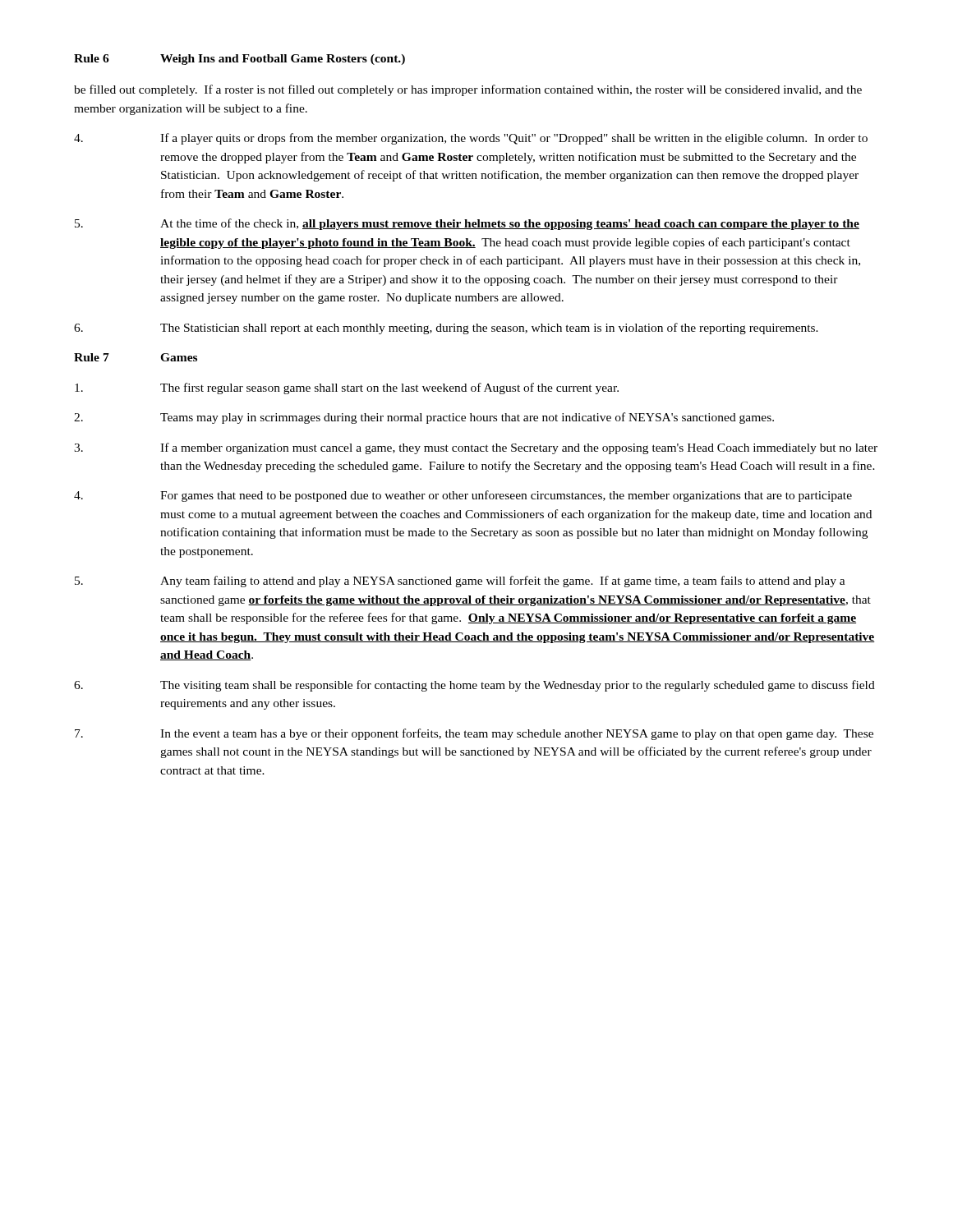Locate the block of text that opens with "5. Any team failing to attend"
The image size is (953, 1232).
(476, 618)
